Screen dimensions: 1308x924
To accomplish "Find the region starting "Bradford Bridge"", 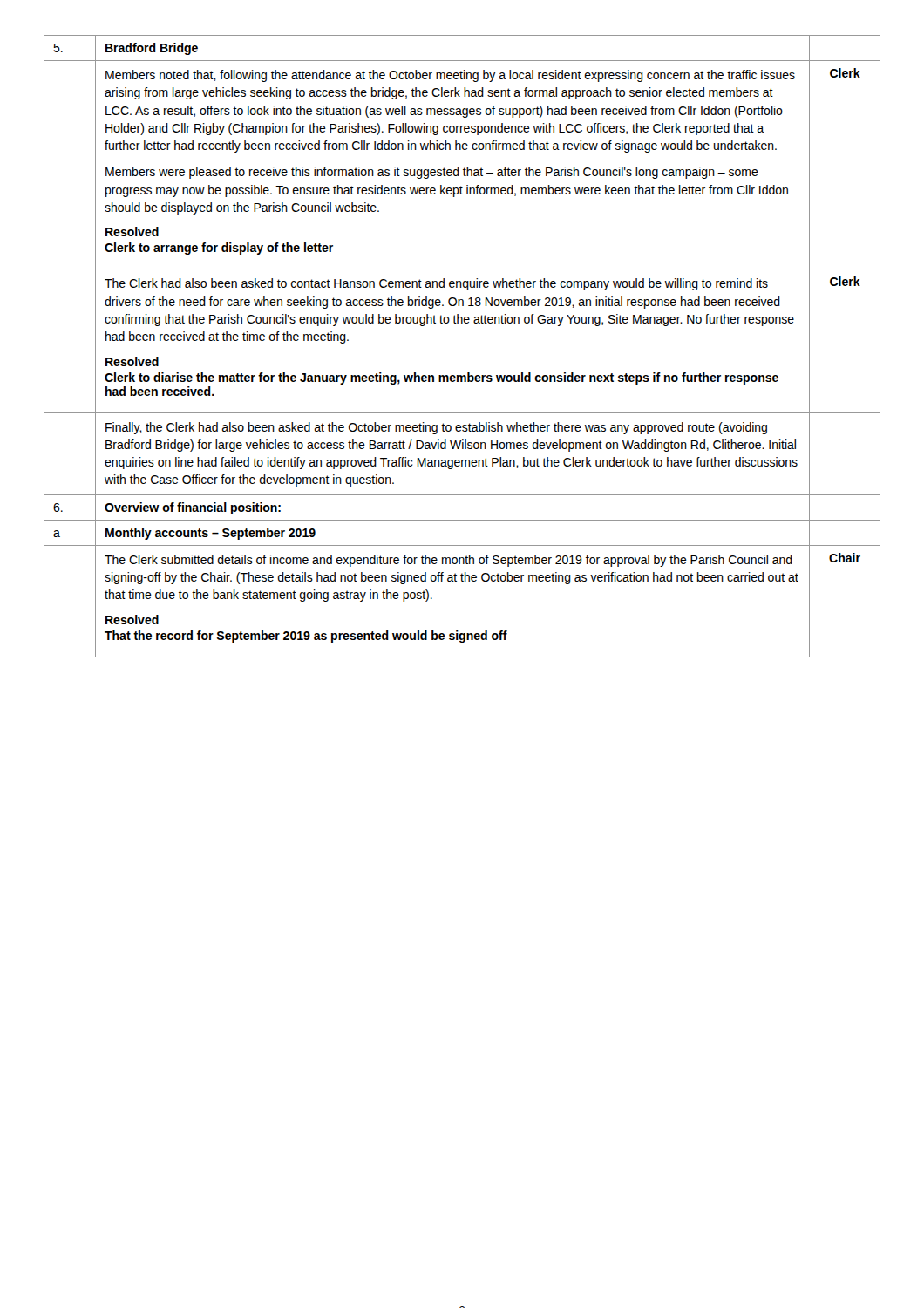I will click(x=151, y=48).
